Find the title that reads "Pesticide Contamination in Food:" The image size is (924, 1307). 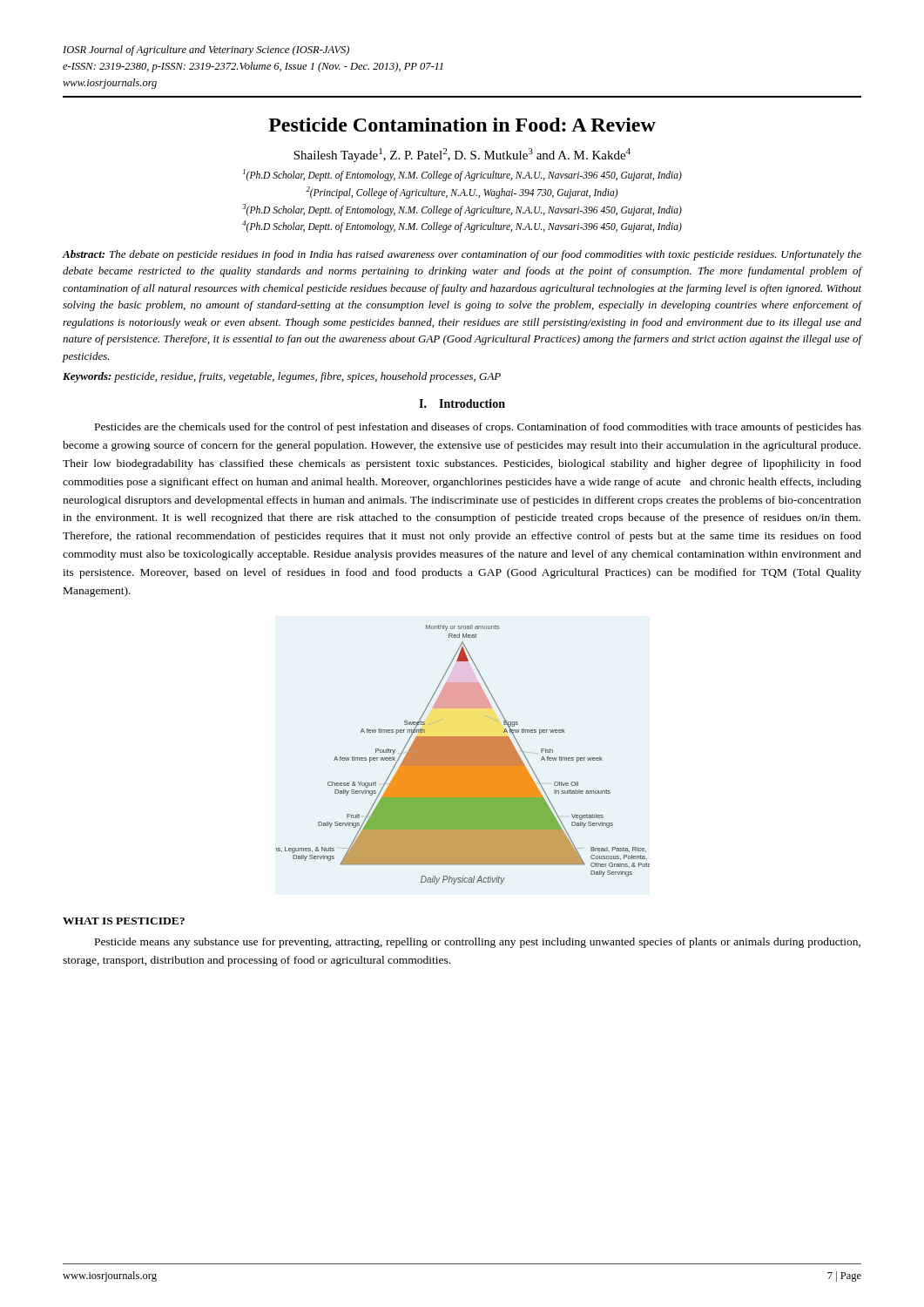coord(462,125)
